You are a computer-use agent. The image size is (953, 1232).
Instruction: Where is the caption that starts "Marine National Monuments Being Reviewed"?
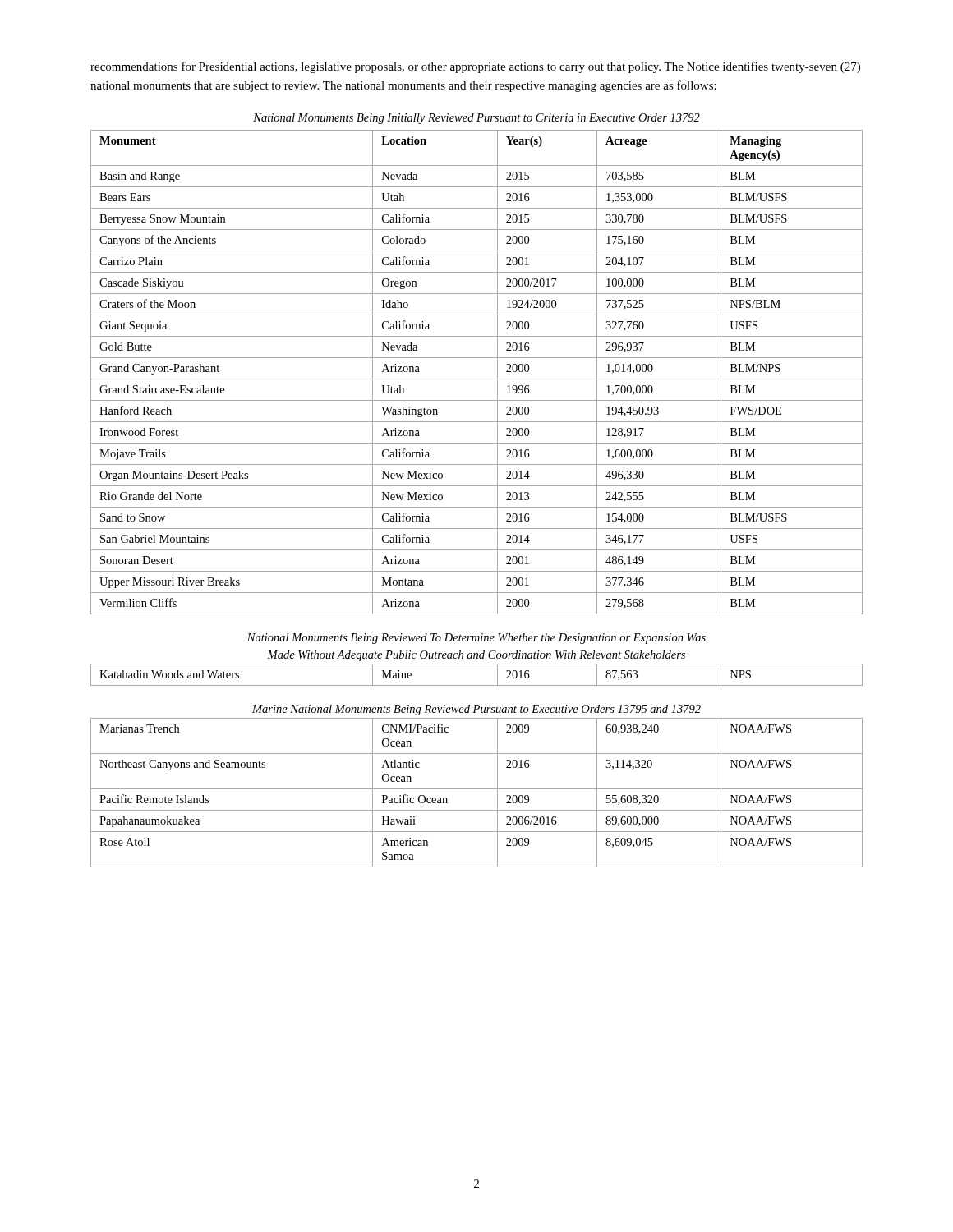tap(476, 709)
